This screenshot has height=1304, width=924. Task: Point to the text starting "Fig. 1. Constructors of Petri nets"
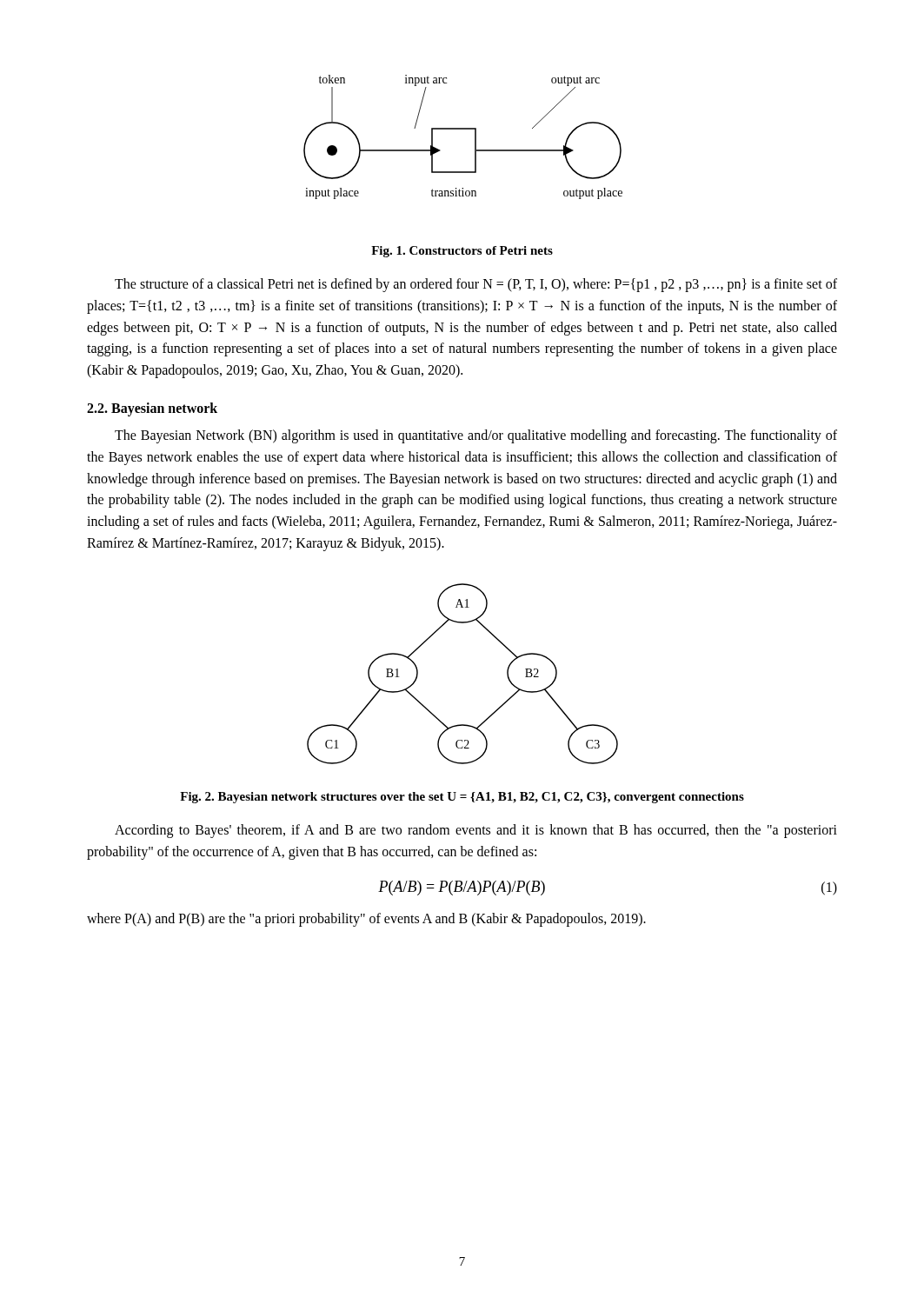pyautogui.click(x=462, y=250)
